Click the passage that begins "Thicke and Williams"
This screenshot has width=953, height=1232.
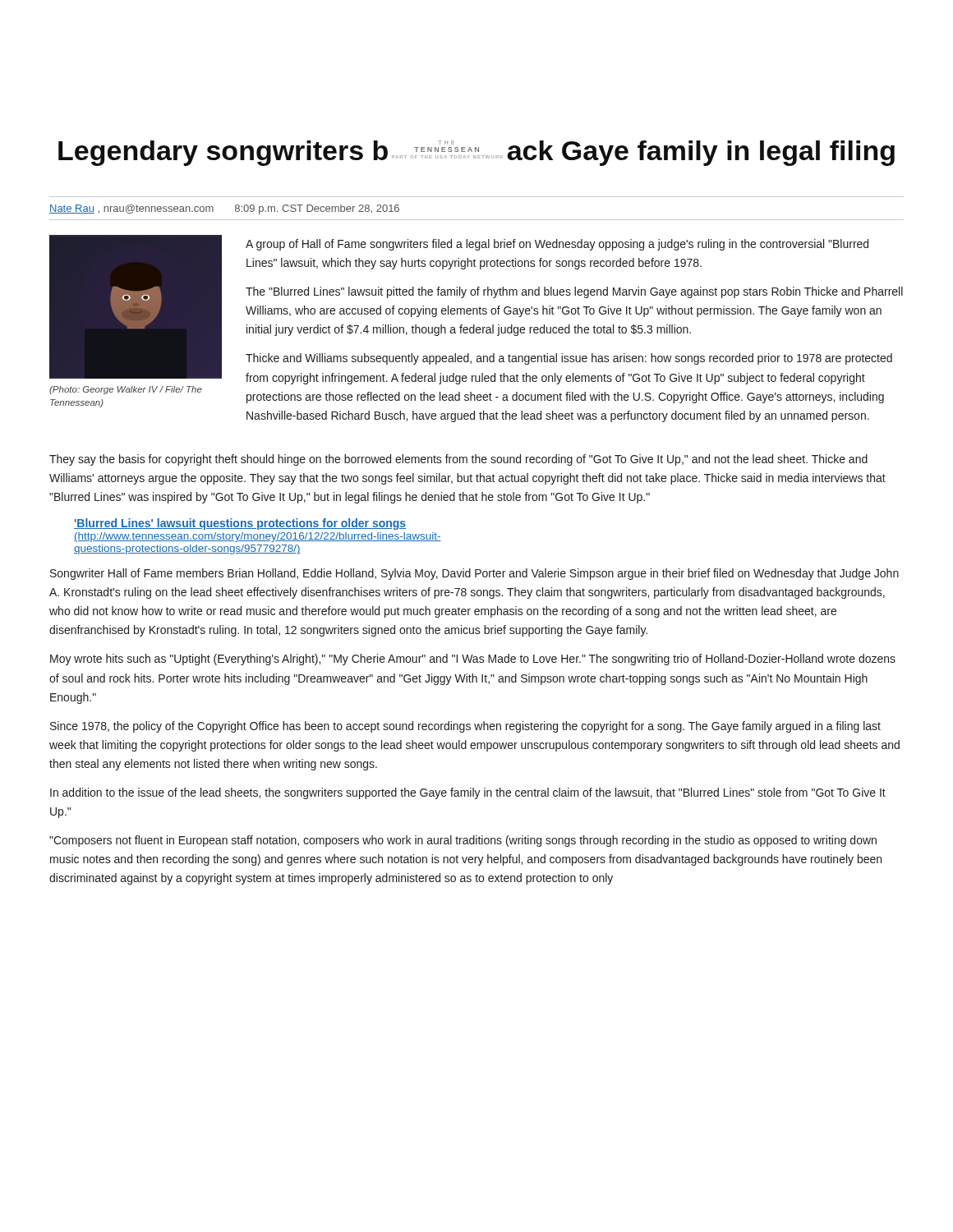click(569, 387)
